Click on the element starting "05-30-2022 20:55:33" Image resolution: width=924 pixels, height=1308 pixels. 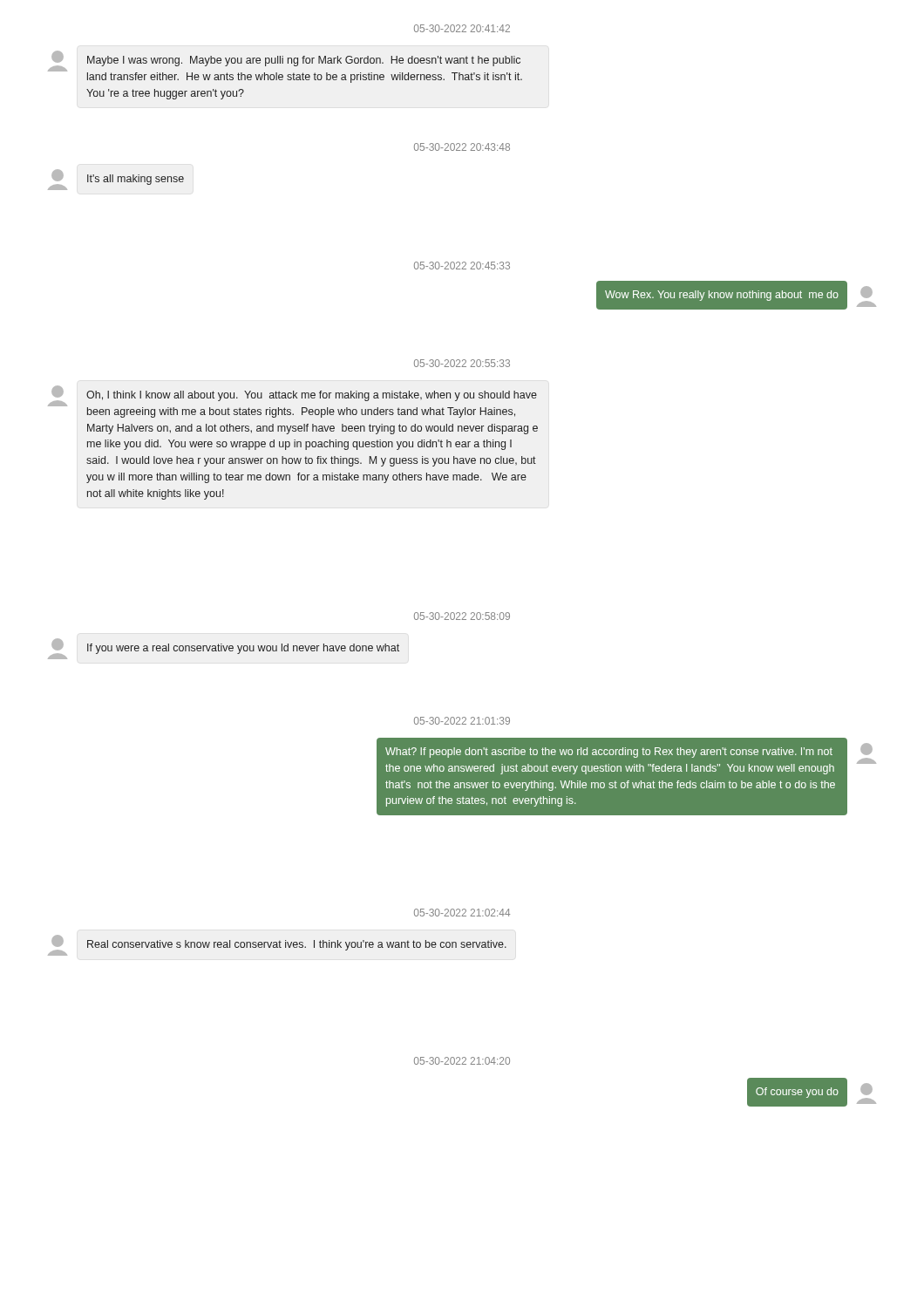pyautogui.click(x=462, y=364)
